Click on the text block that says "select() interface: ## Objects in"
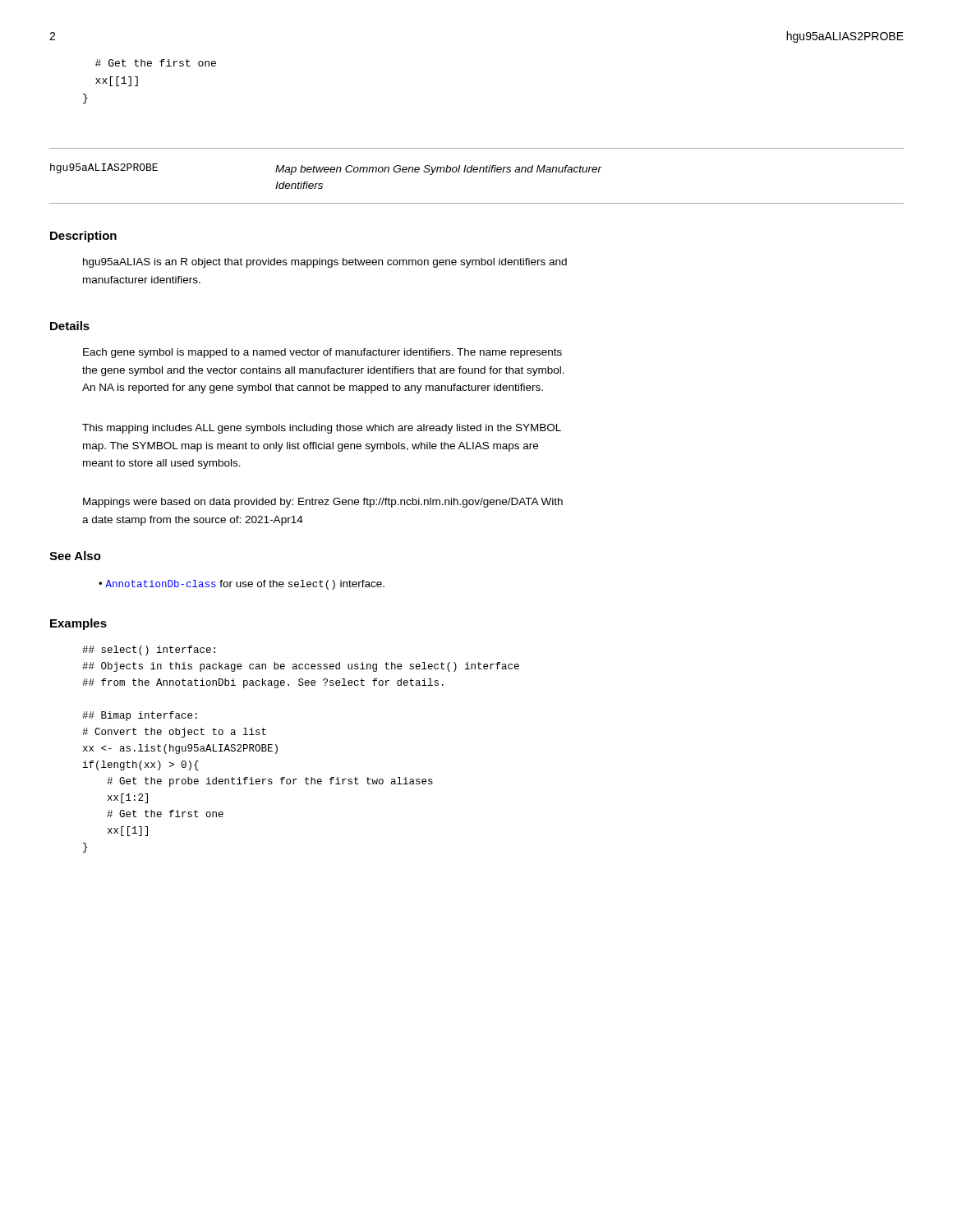The height and width of the screenshot is (1232, 953). point(149,650)
